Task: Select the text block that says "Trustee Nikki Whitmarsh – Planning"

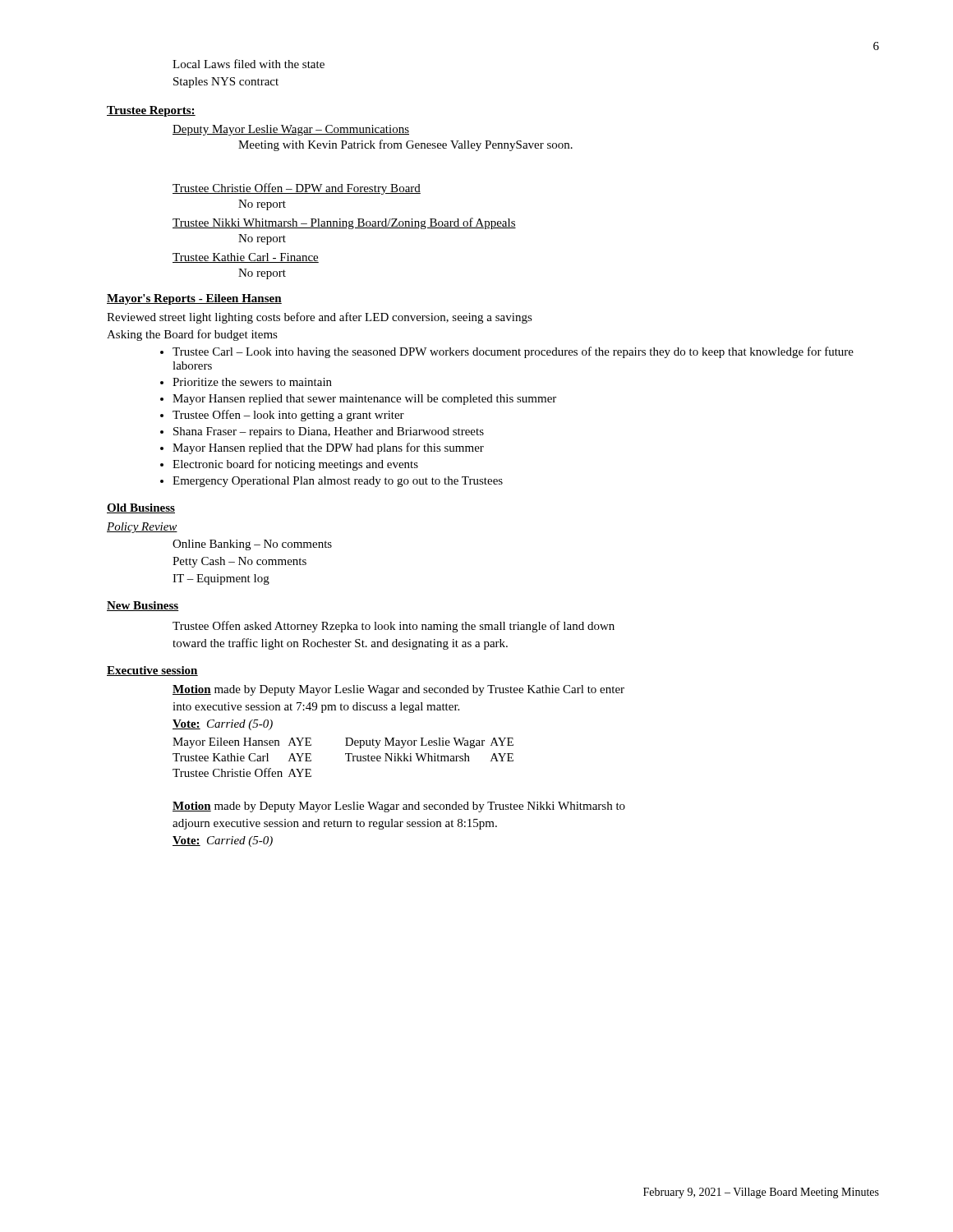Action: coord(526,231)
